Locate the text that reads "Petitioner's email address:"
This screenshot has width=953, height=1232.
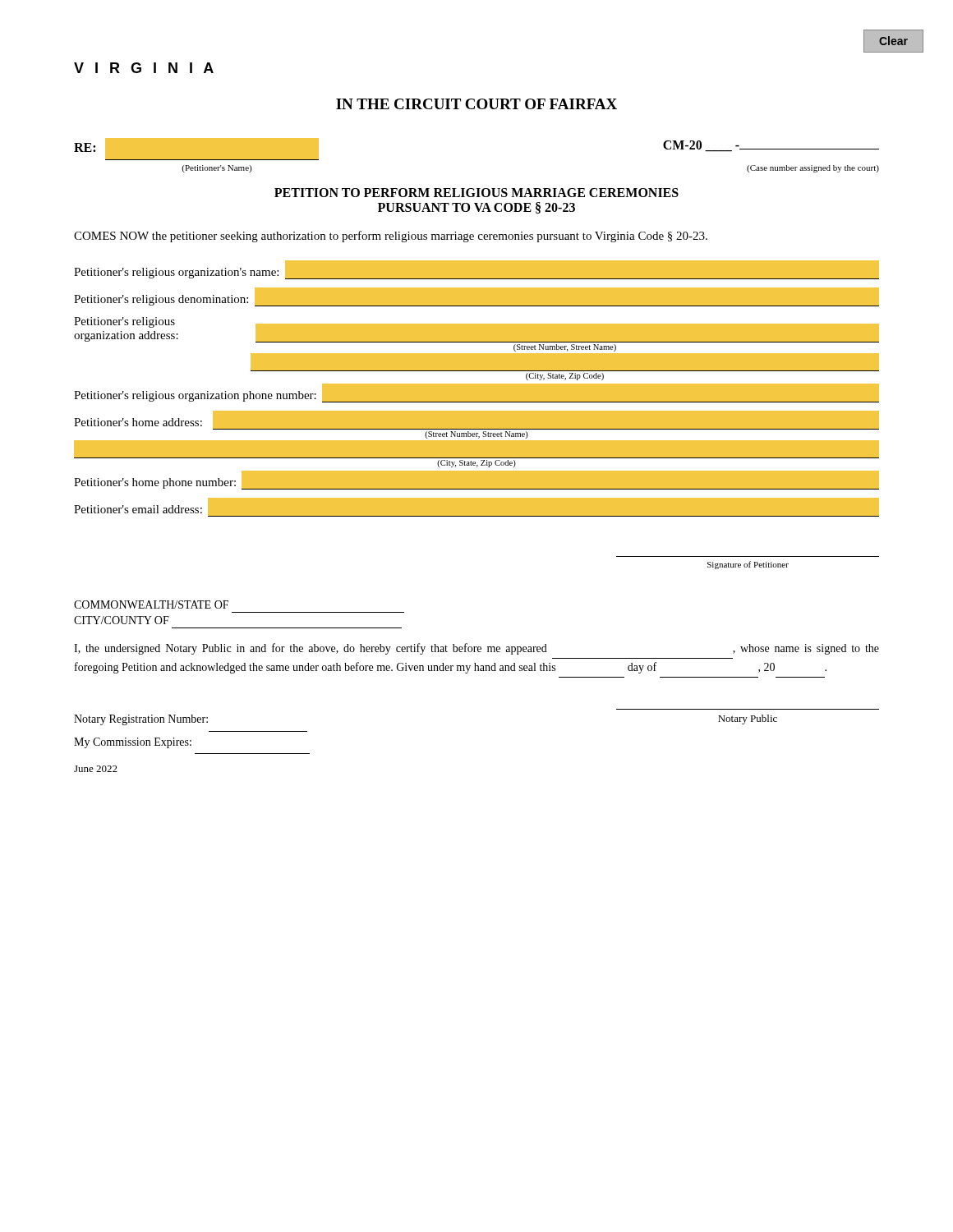pos(476,507)
